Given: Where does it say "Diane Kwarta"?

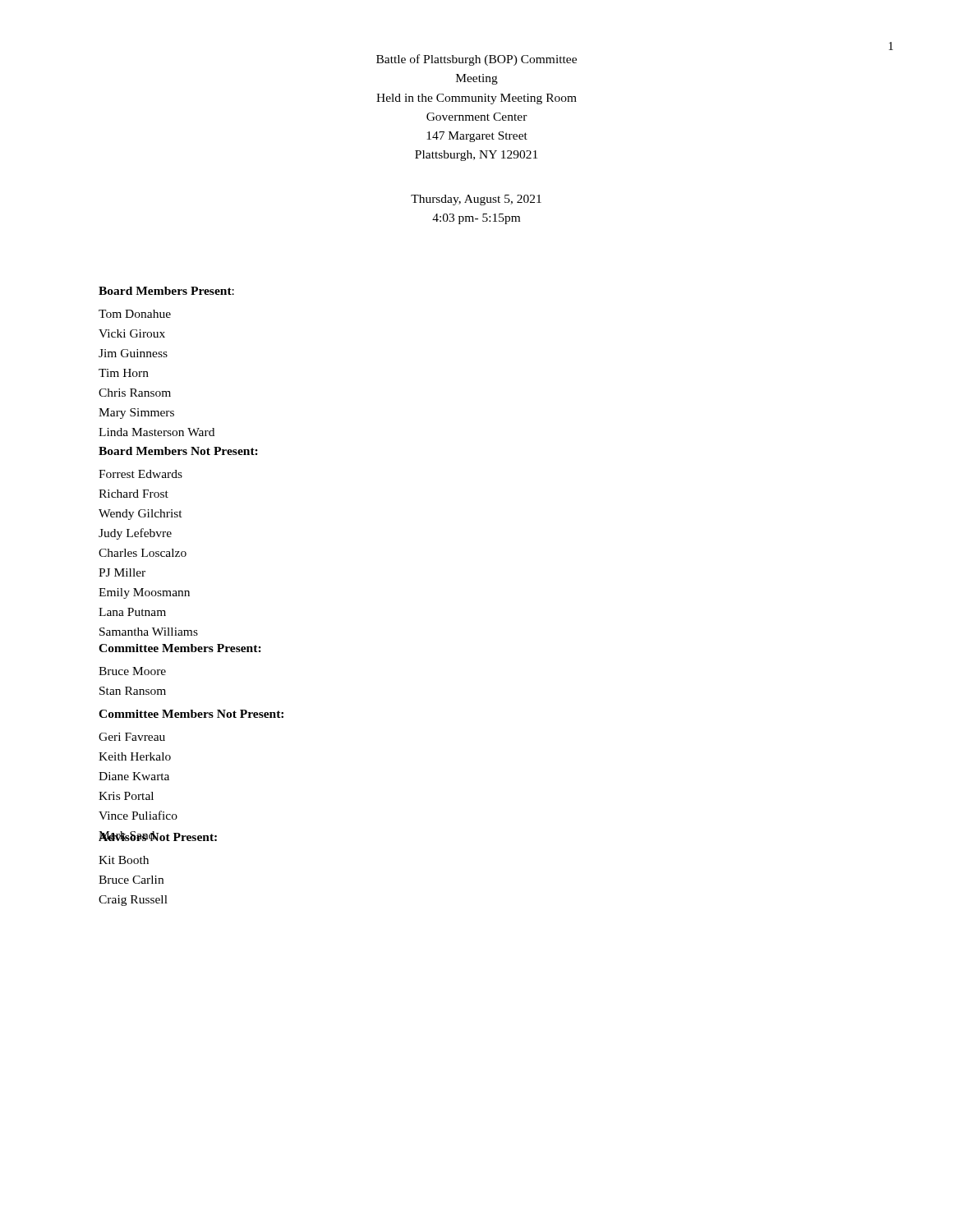Looking at the screenshot, I should point(134,776).
